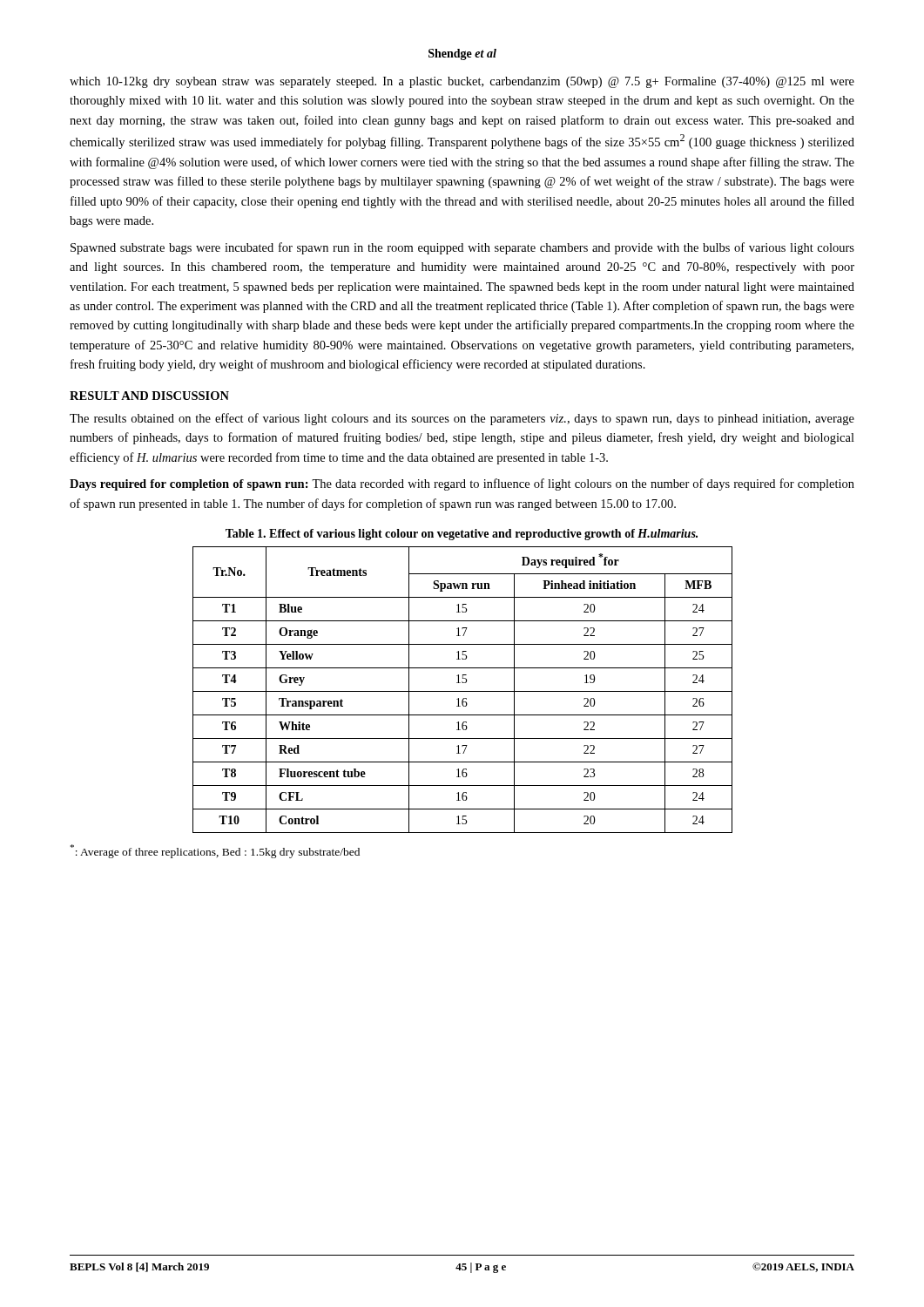Locate the table with the text "Days required * for"
Viewport: 924px width, 1307px height.
click(462, 690)
